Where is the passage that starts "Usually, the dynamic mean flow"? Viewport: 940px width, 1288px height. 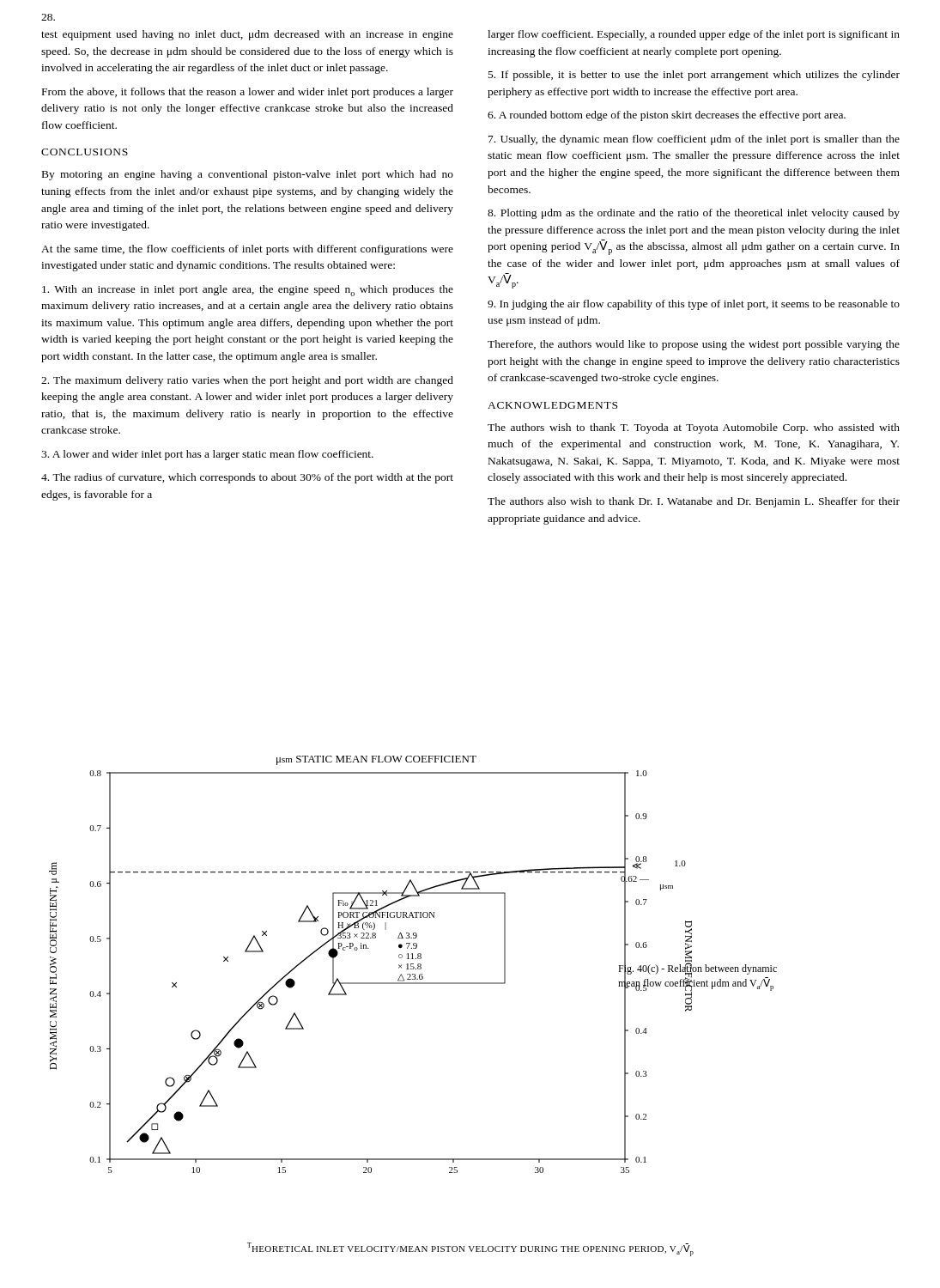click(694, 164)
